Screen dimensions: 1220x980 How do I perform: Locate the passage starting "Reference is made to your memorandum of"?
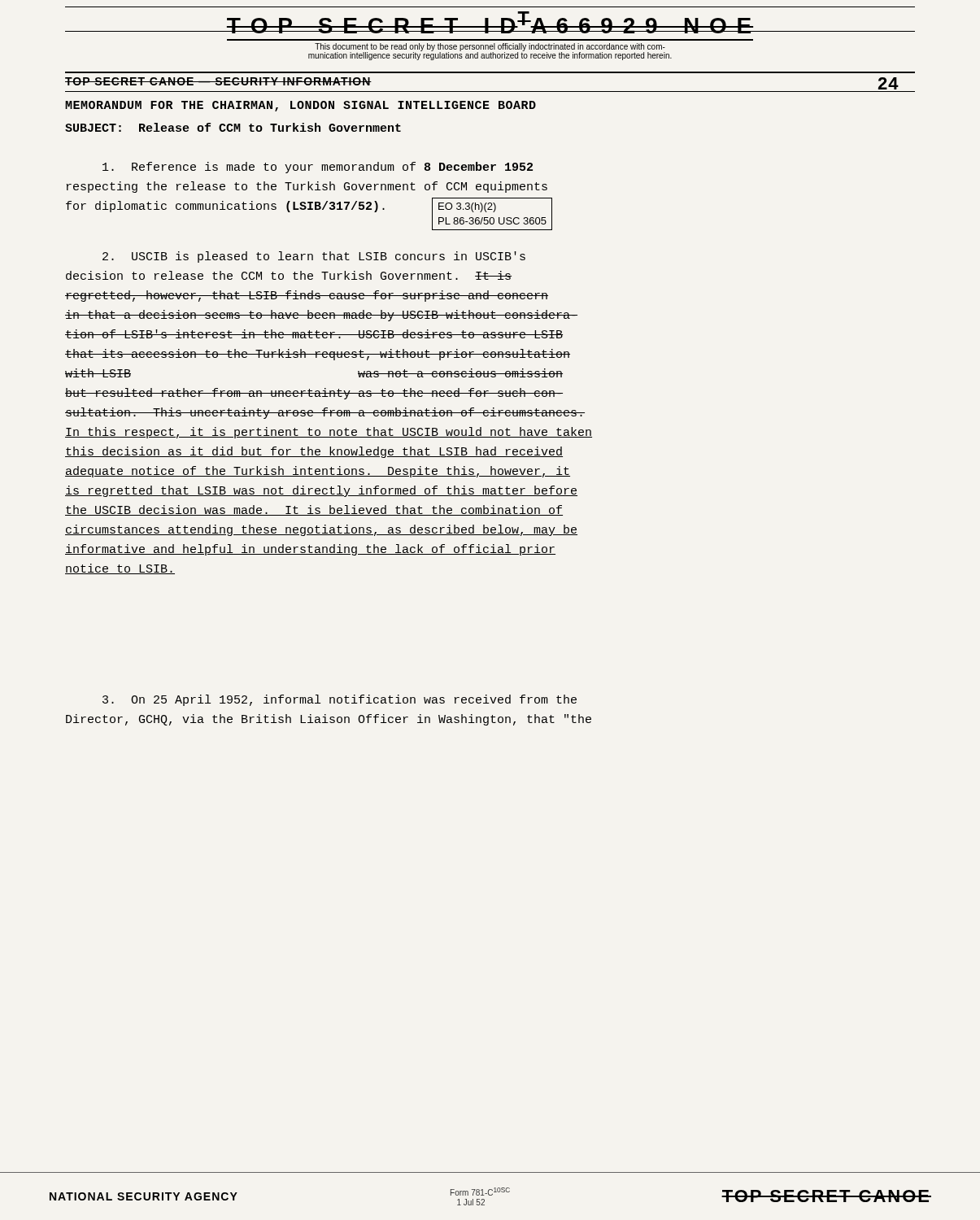(309, 196)
